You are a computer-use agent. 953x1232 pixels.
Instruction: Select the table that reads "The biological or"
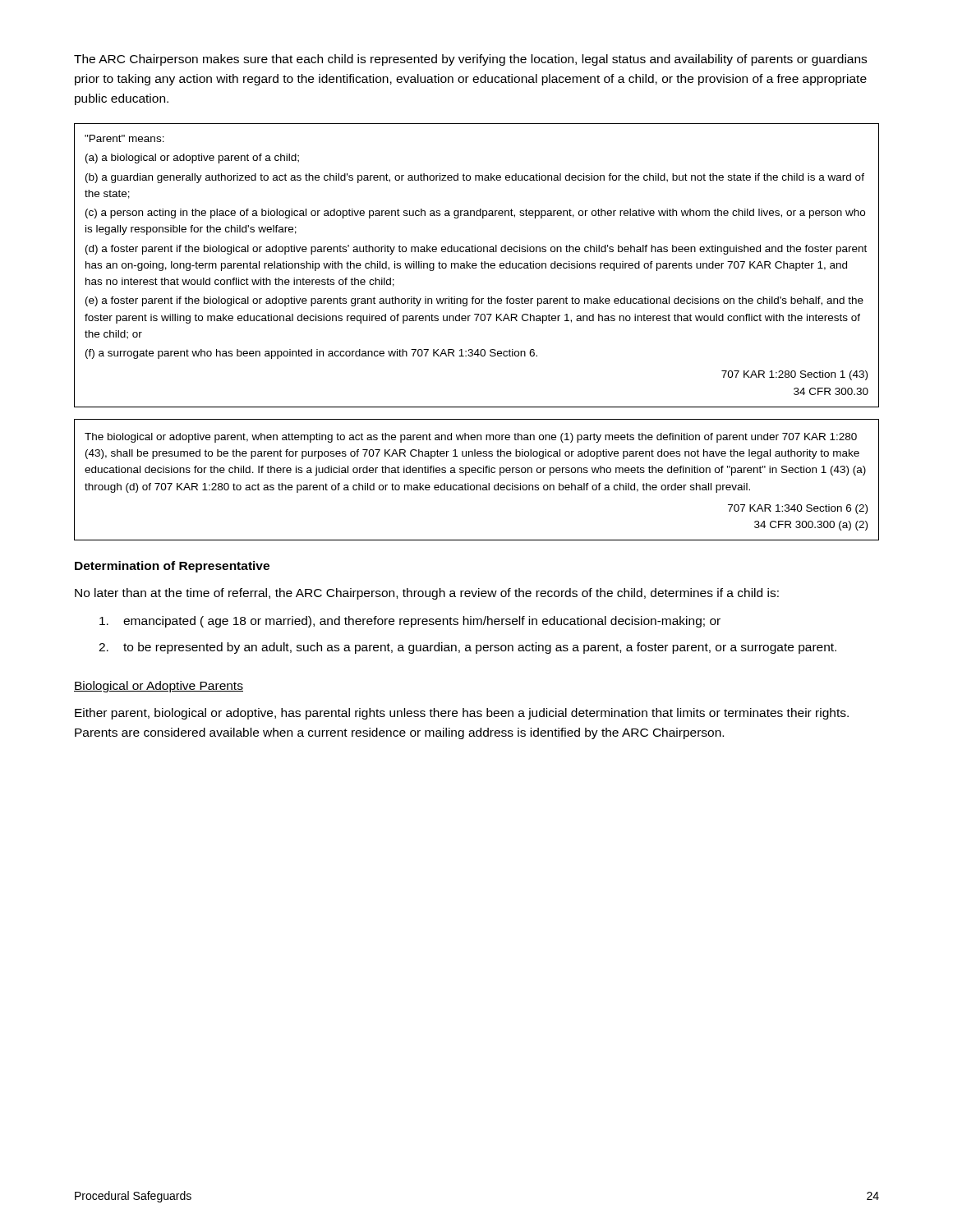(x=476, y=480)
